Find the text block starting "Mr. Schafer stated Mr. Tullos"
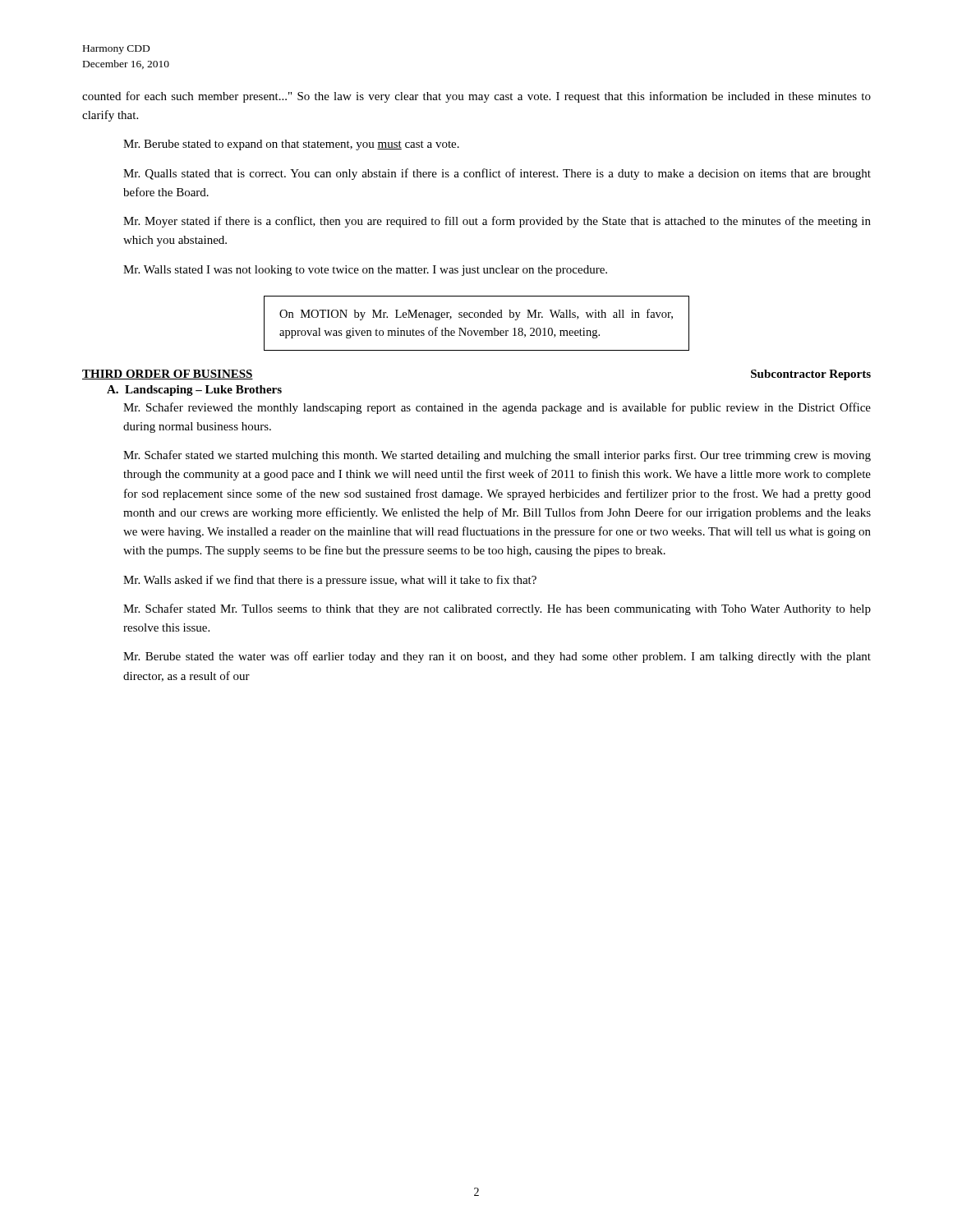The width and height of the screenshot is (953, 1232). tap(497, 619)
